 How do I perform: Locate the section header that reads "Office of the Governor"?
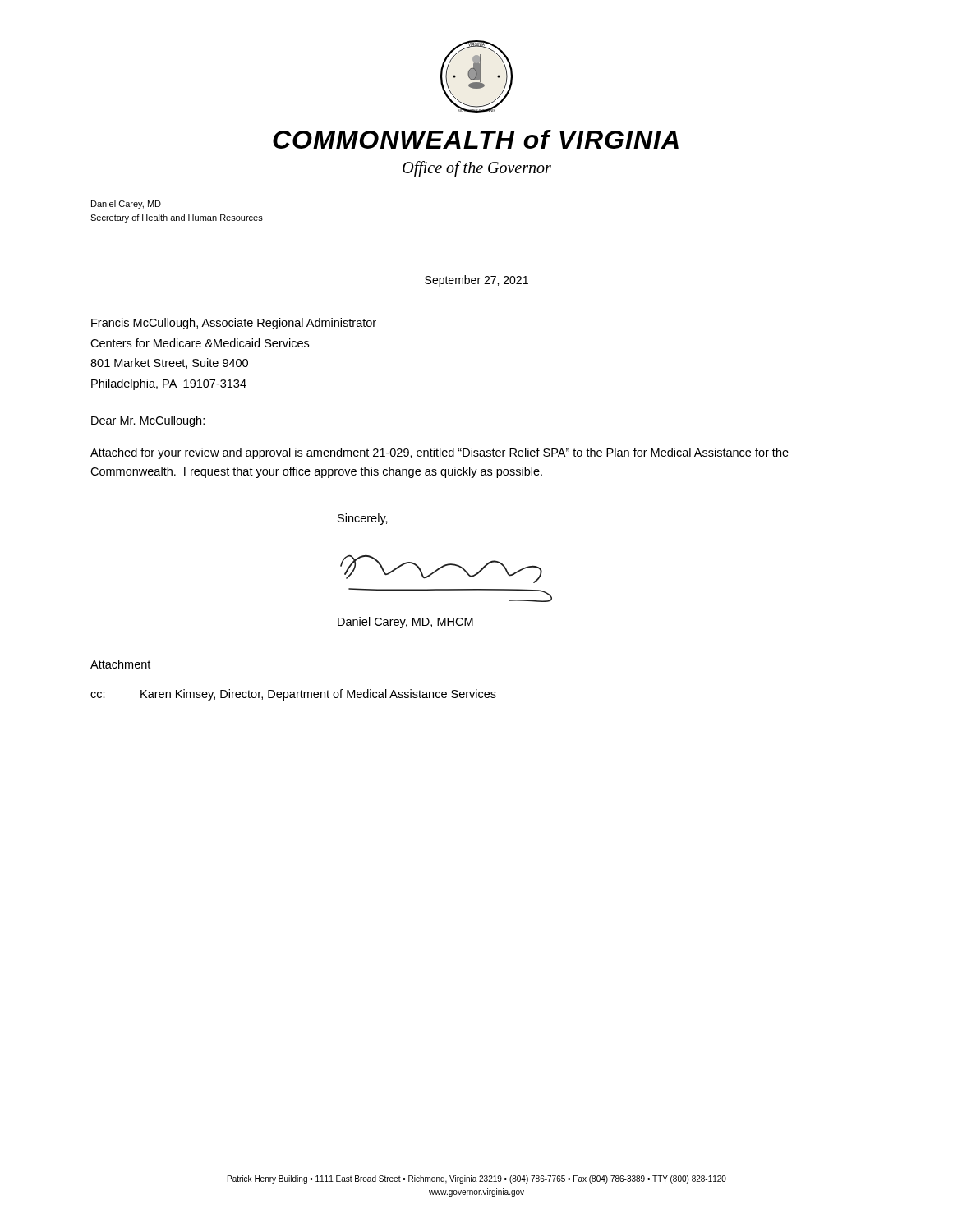476,168
